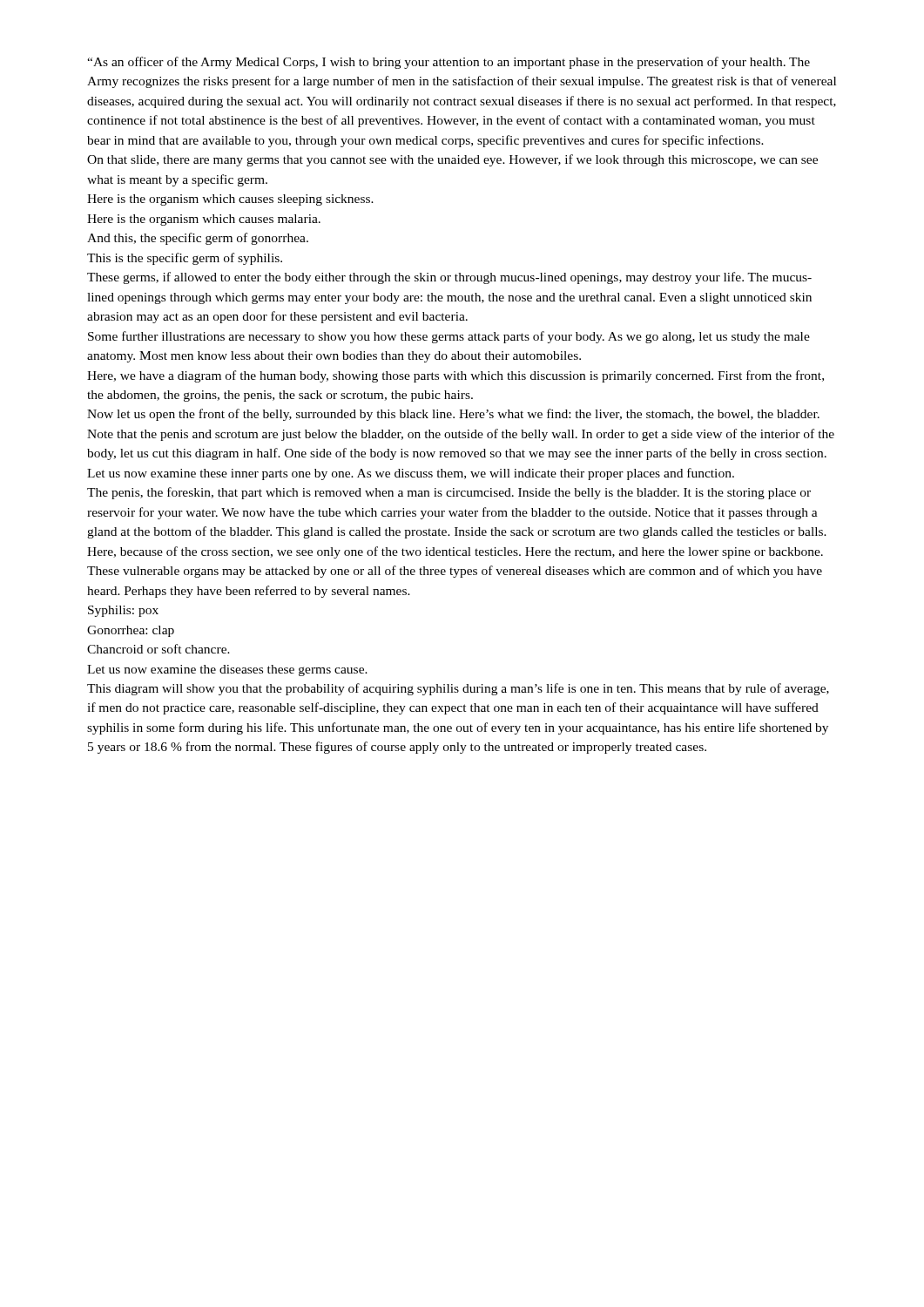Where is the passage that starts "And this, the specific"?
This screenshot has height=1307, width=924.
198,239
